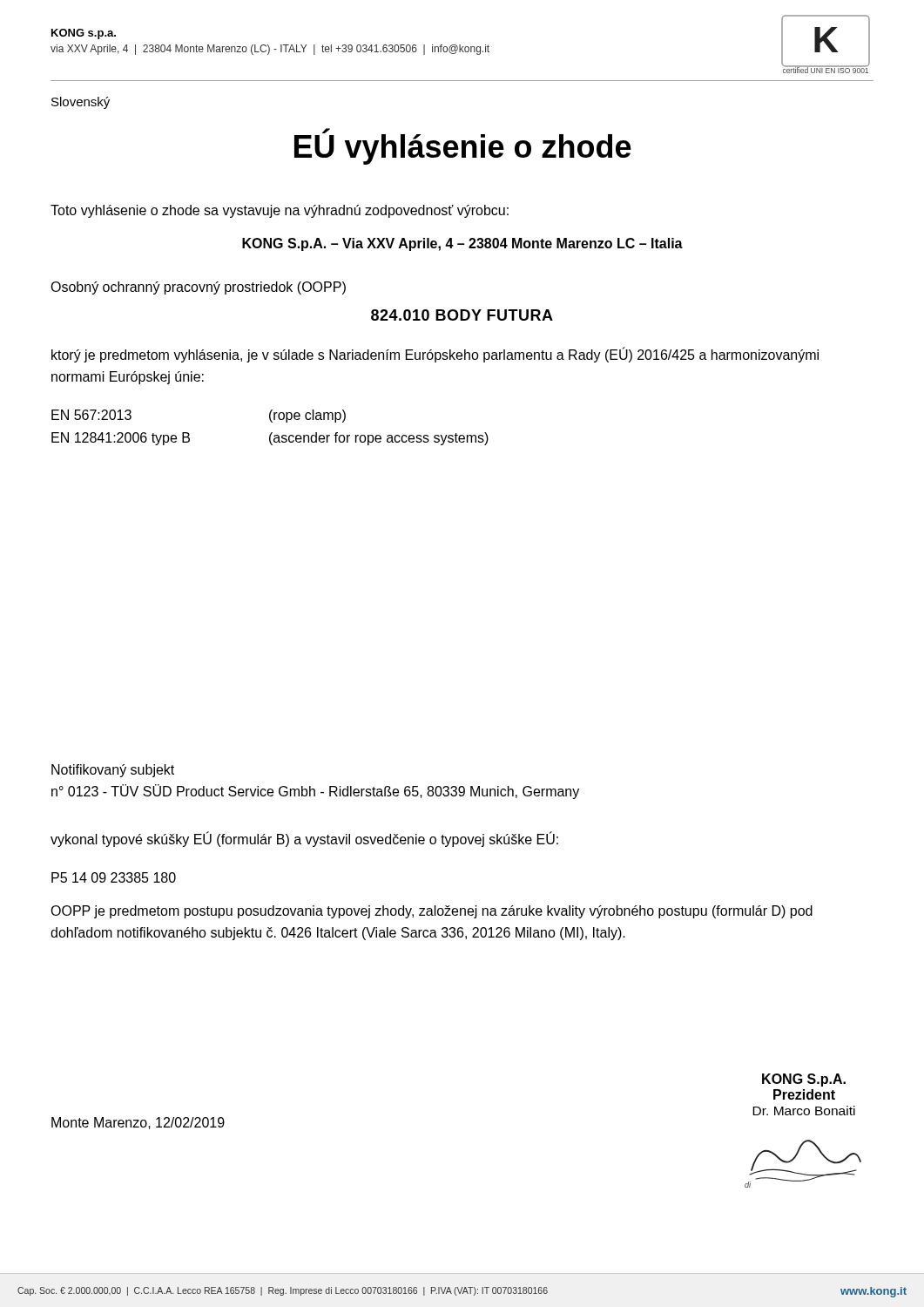The height and width of the screenshot is (1307, 924).
Task: Locate the table with the text "EN 567:2013"
Action: point(462,427)
